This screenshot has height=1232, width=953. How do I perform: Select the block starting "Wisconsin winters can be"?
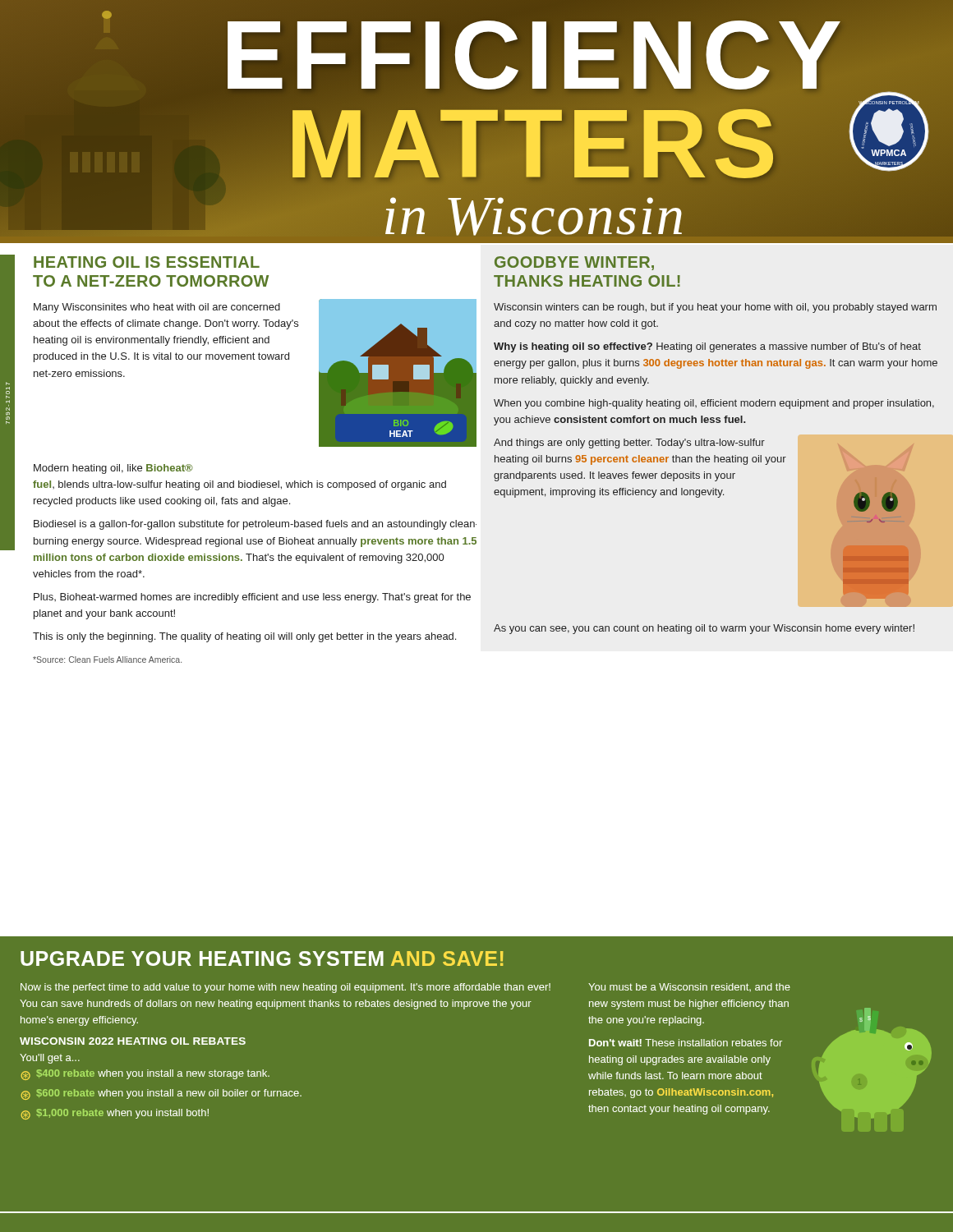(x=715, y=315)
